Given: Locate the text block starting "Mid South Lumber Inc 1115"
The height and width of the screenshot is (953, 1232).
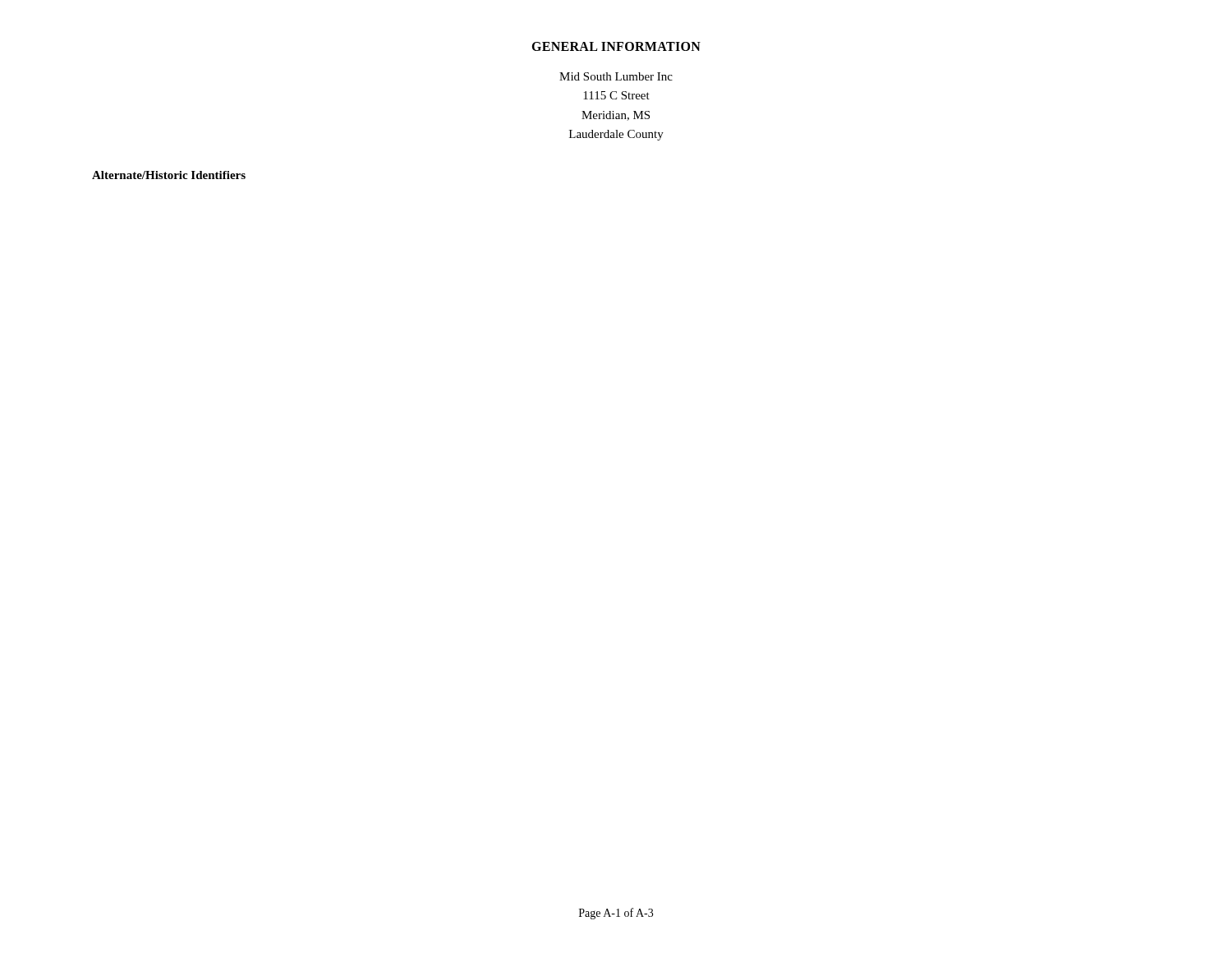Looking at the screenshot, I should coord(616,105).
